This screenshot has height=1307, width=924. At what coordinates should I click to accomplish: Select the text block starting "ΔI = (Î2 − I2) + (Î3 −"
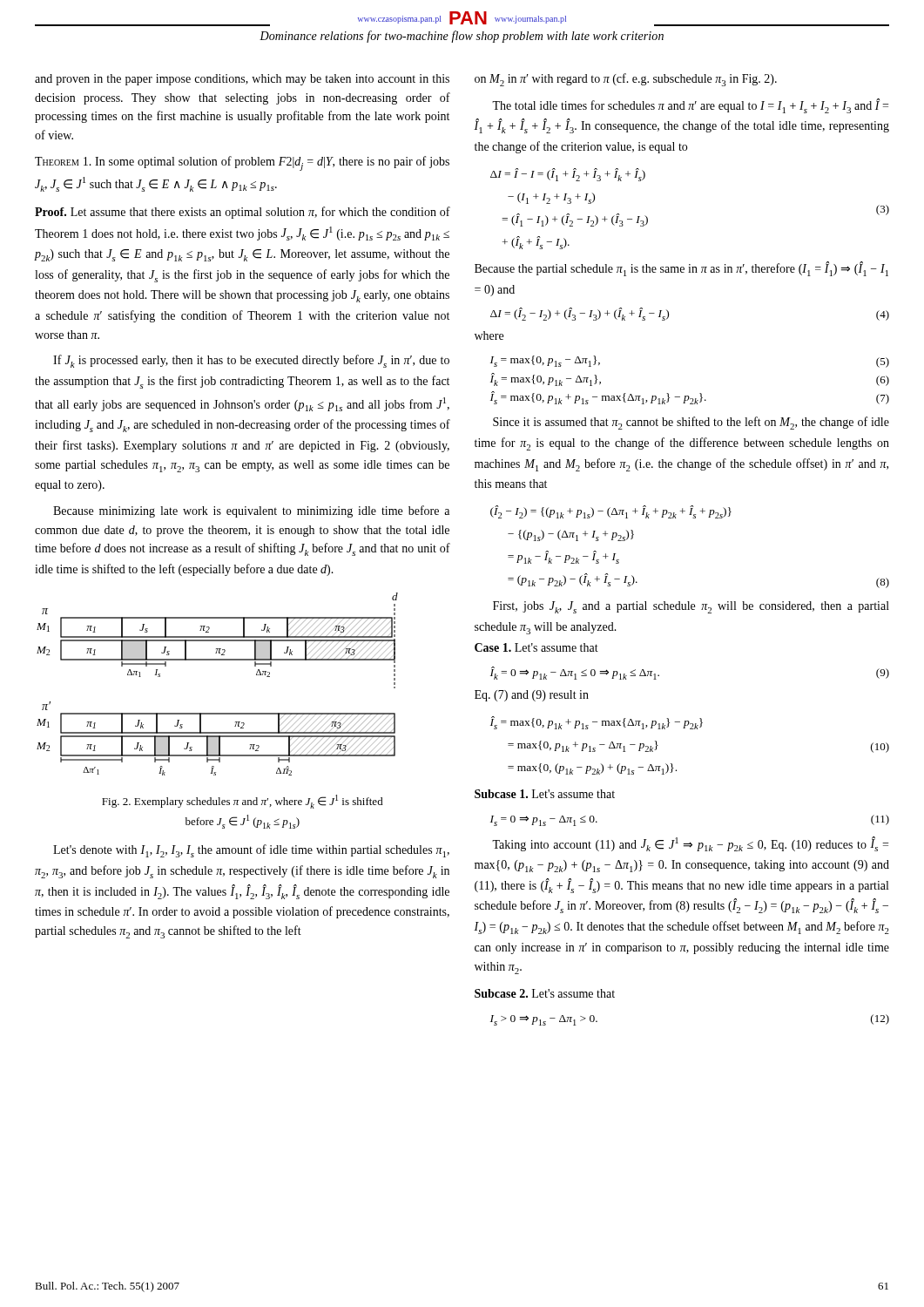(573, 315)
